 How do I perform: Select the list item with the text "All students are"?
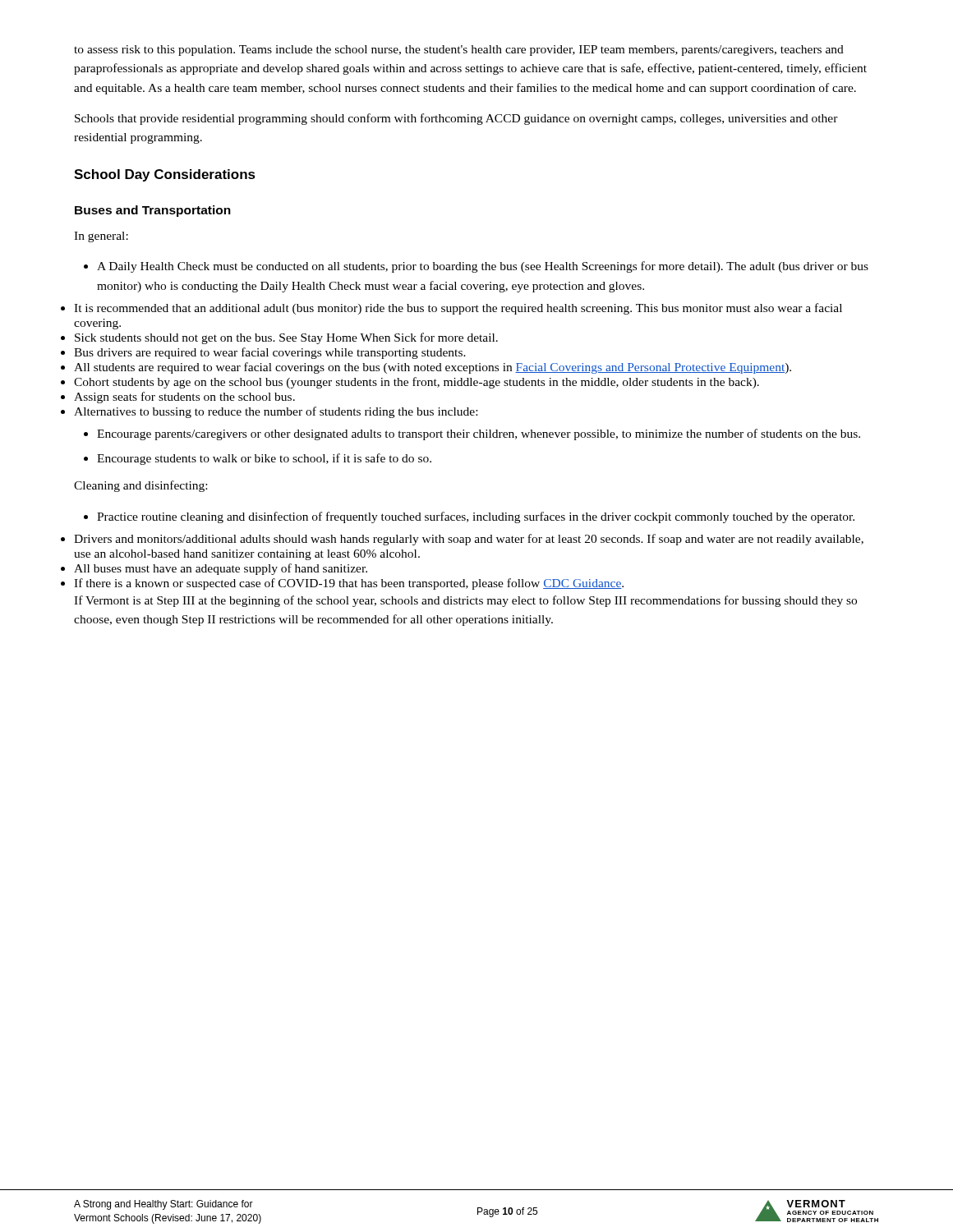coord(476,367)
